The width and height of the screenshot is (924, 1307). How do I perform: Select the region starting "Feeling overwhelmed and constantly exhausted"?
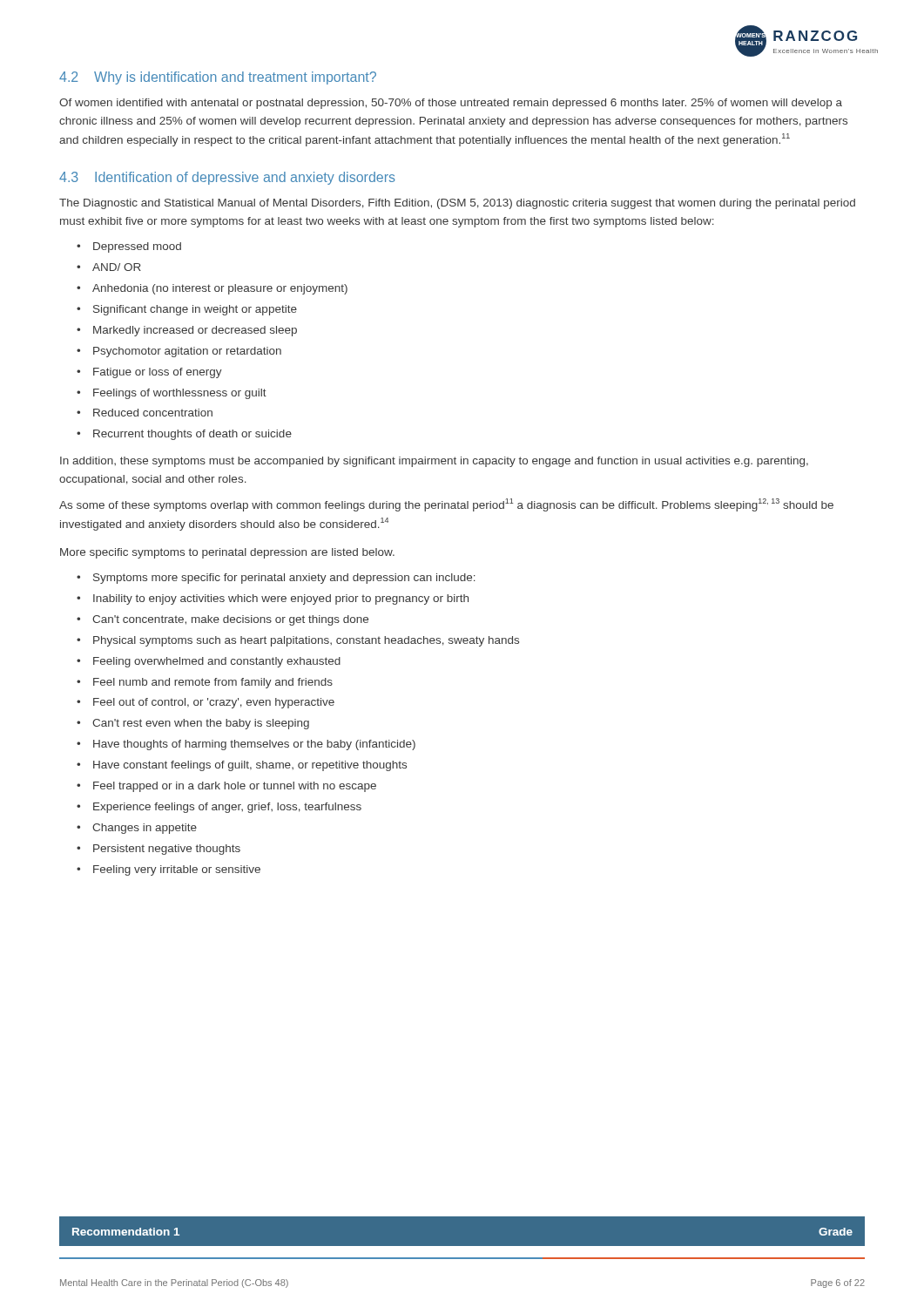pos(216,661)
